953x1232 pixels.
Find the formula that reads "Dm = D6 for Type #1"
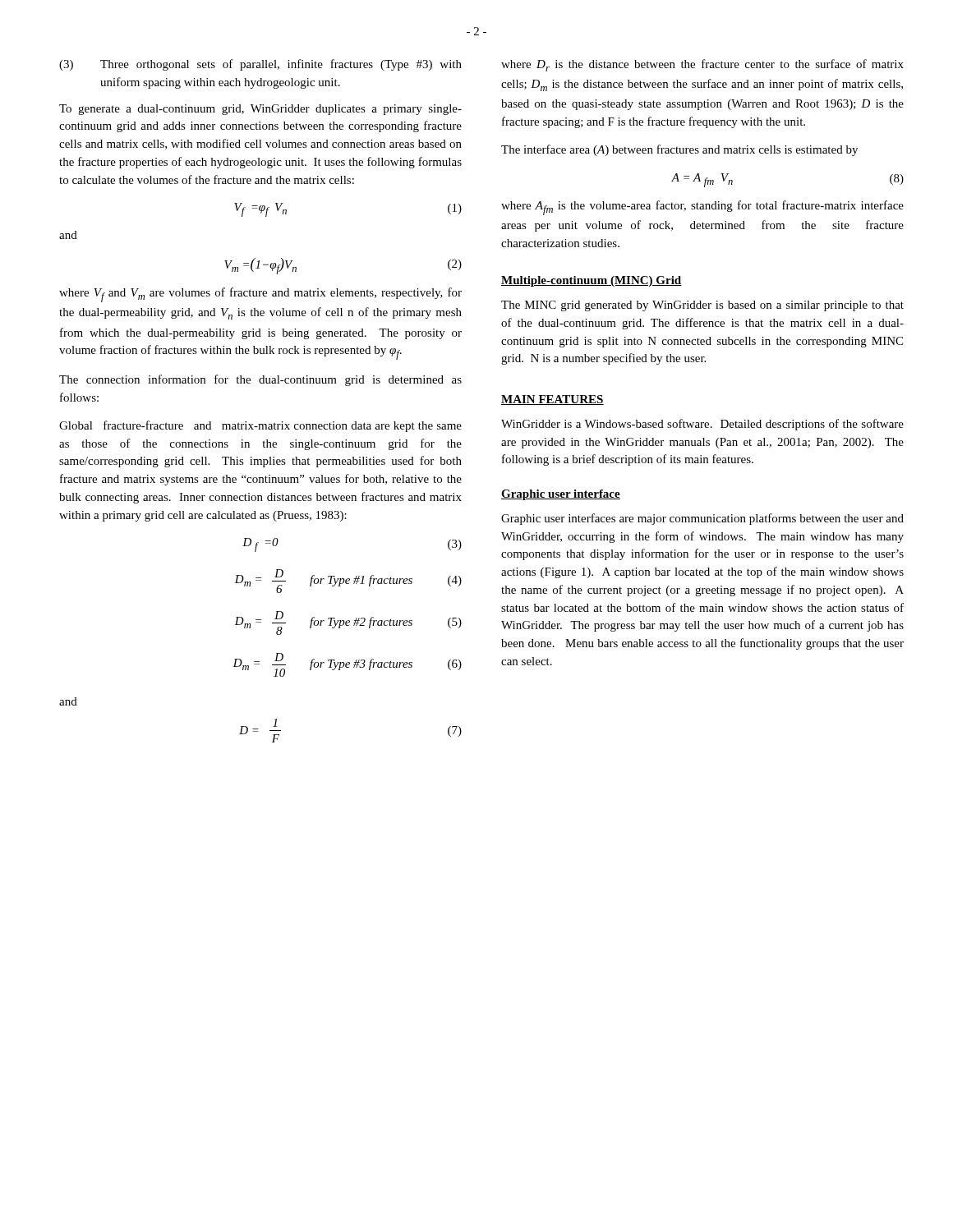click(x=260, y=581)
